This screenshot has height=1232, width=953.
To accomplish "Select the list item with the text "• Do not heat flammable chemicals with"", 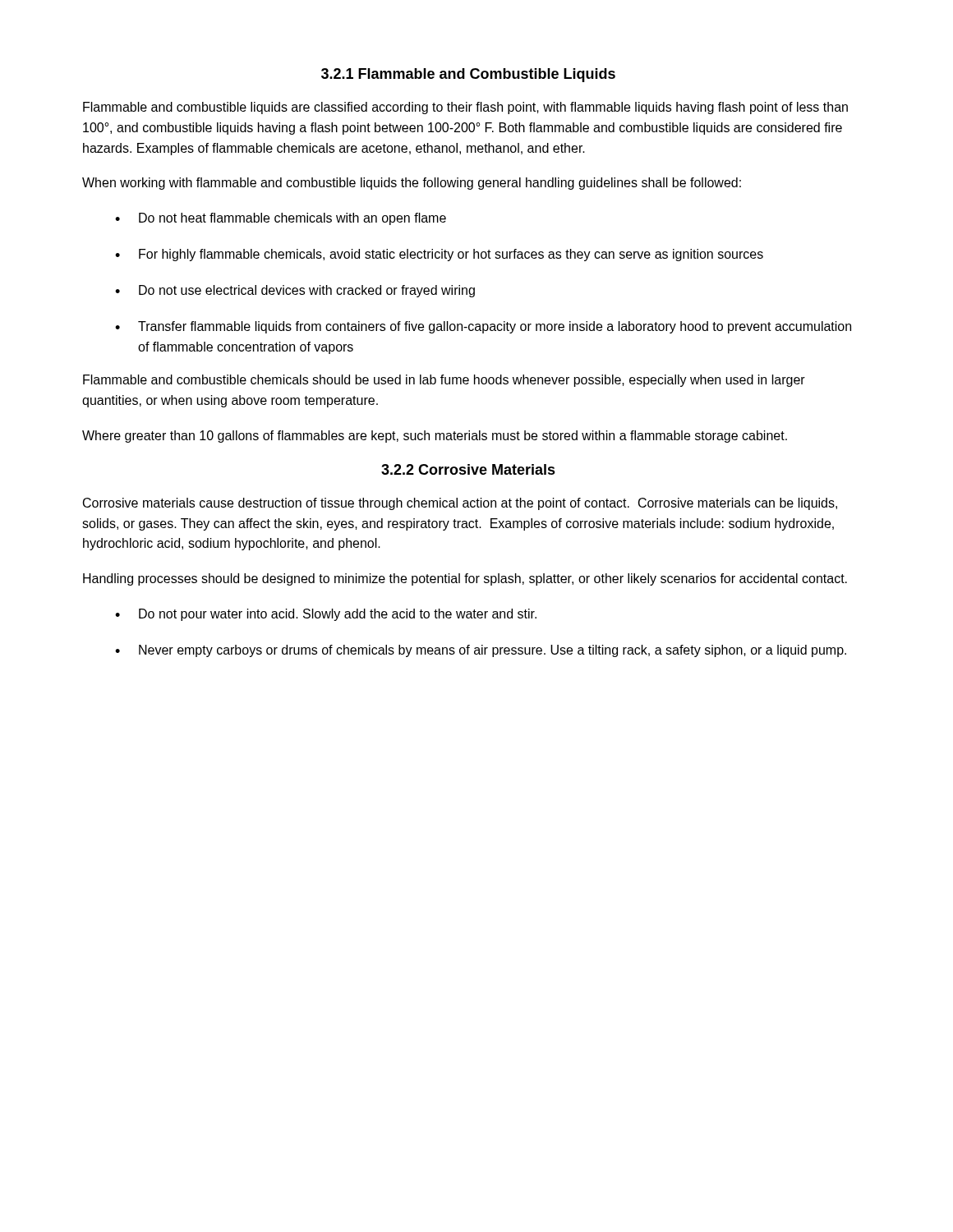I will click(281, 219).
